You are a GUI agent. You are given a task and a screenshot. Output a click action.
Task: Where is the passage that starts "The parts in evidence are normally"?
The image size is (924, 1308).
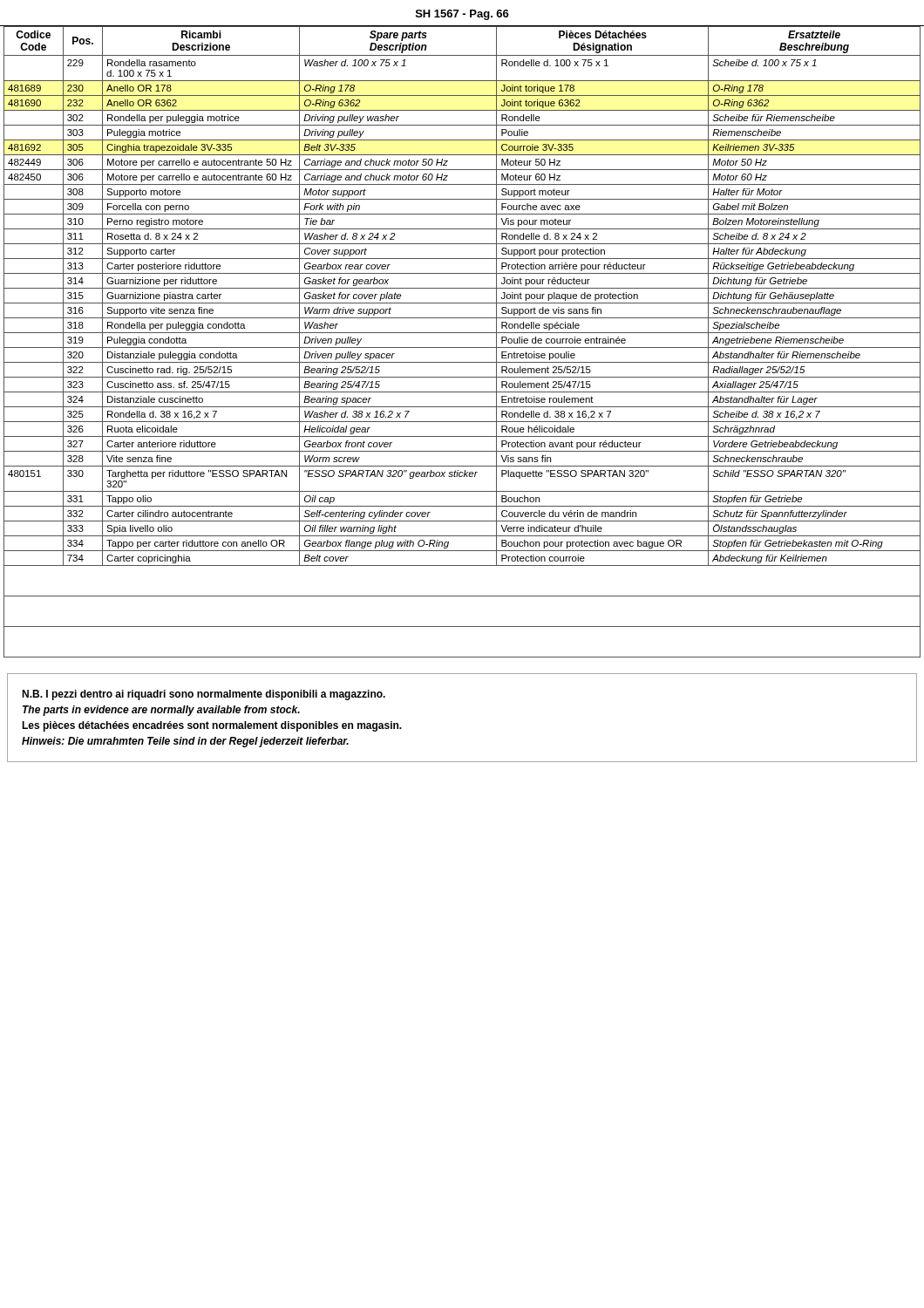pos(161,710)
